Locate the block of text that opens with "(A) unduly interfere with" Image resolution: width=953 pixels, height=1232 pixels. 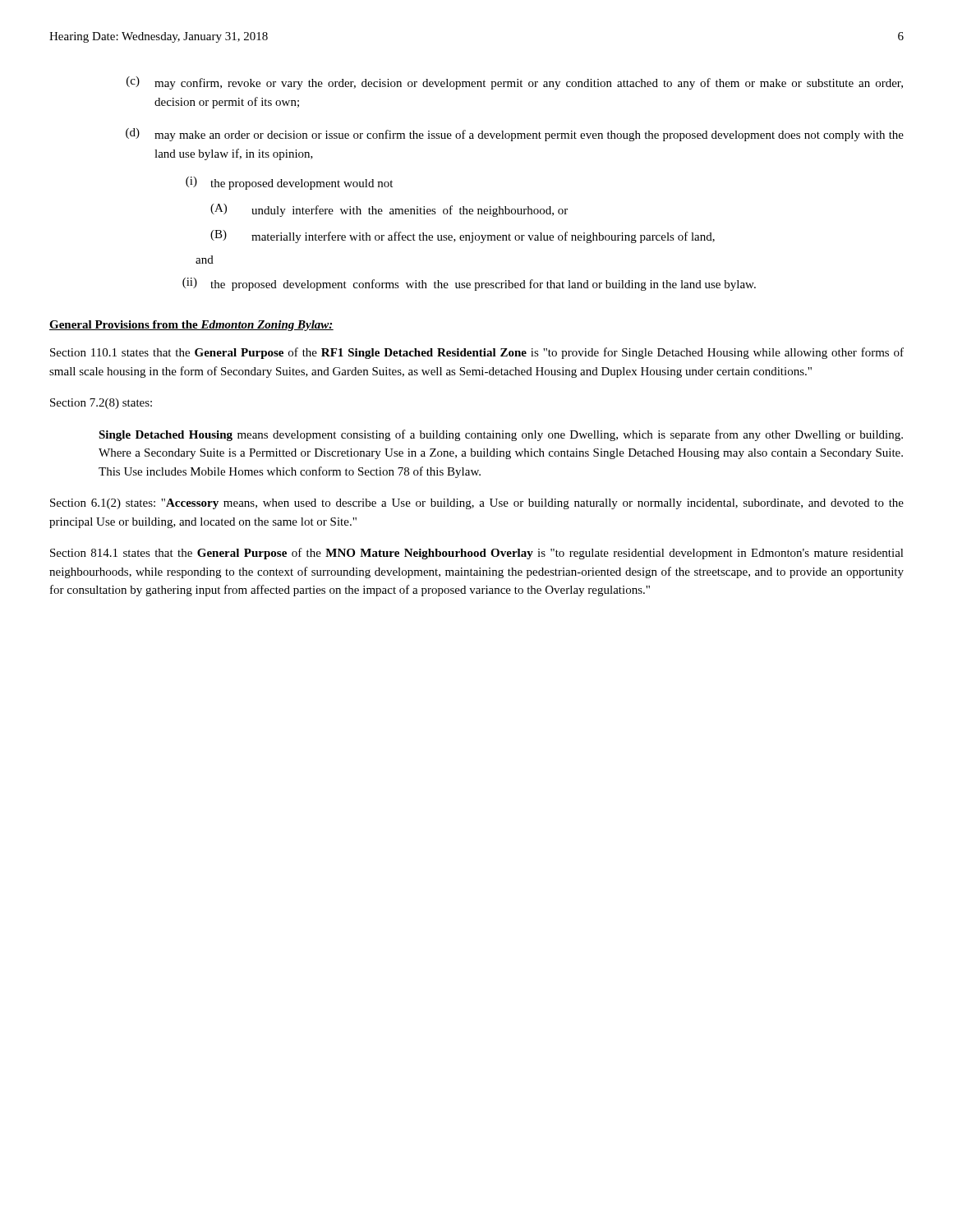(x=389, y=210)
